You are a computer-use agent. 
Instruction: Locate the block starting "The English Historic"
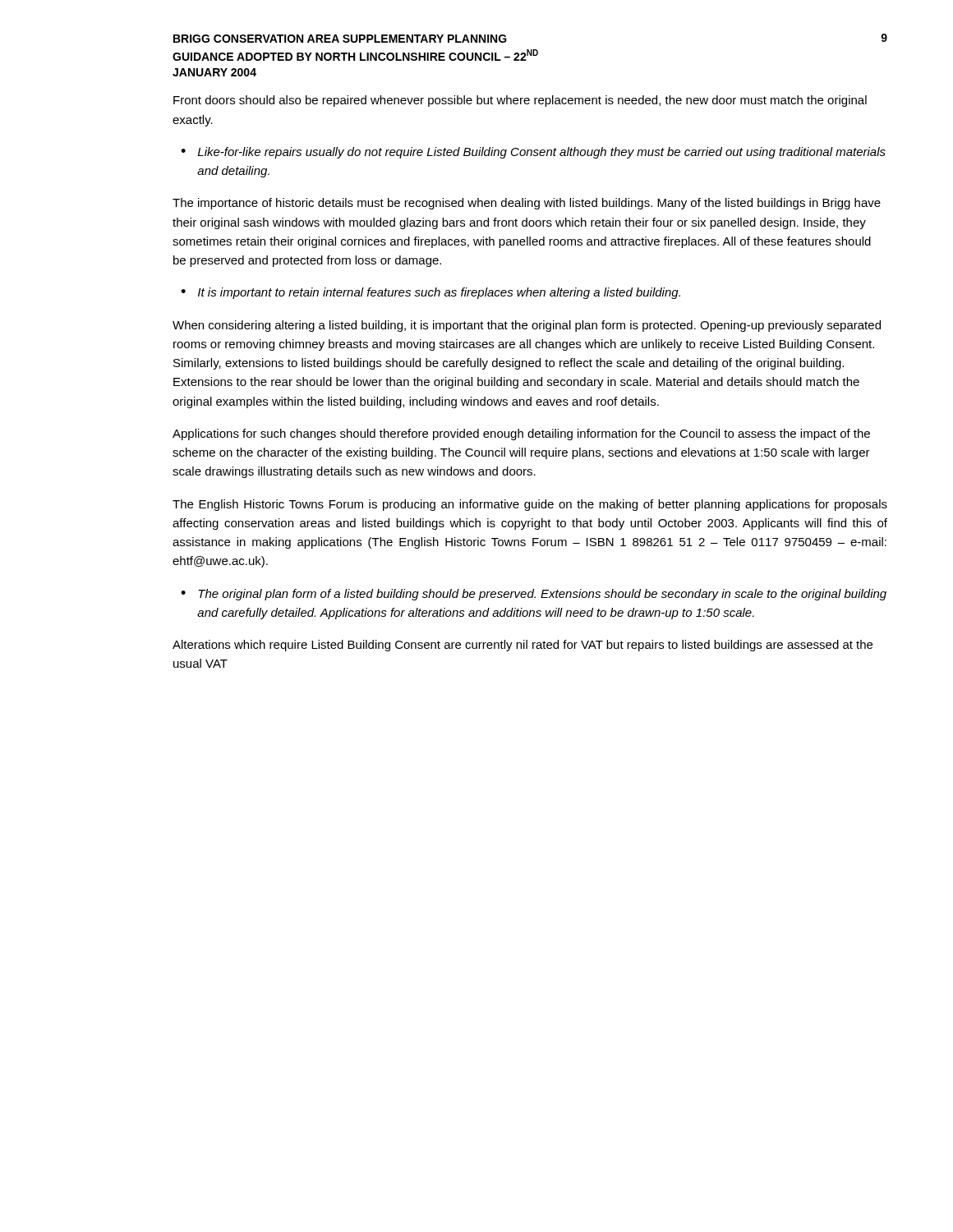(x=530, y=532)
